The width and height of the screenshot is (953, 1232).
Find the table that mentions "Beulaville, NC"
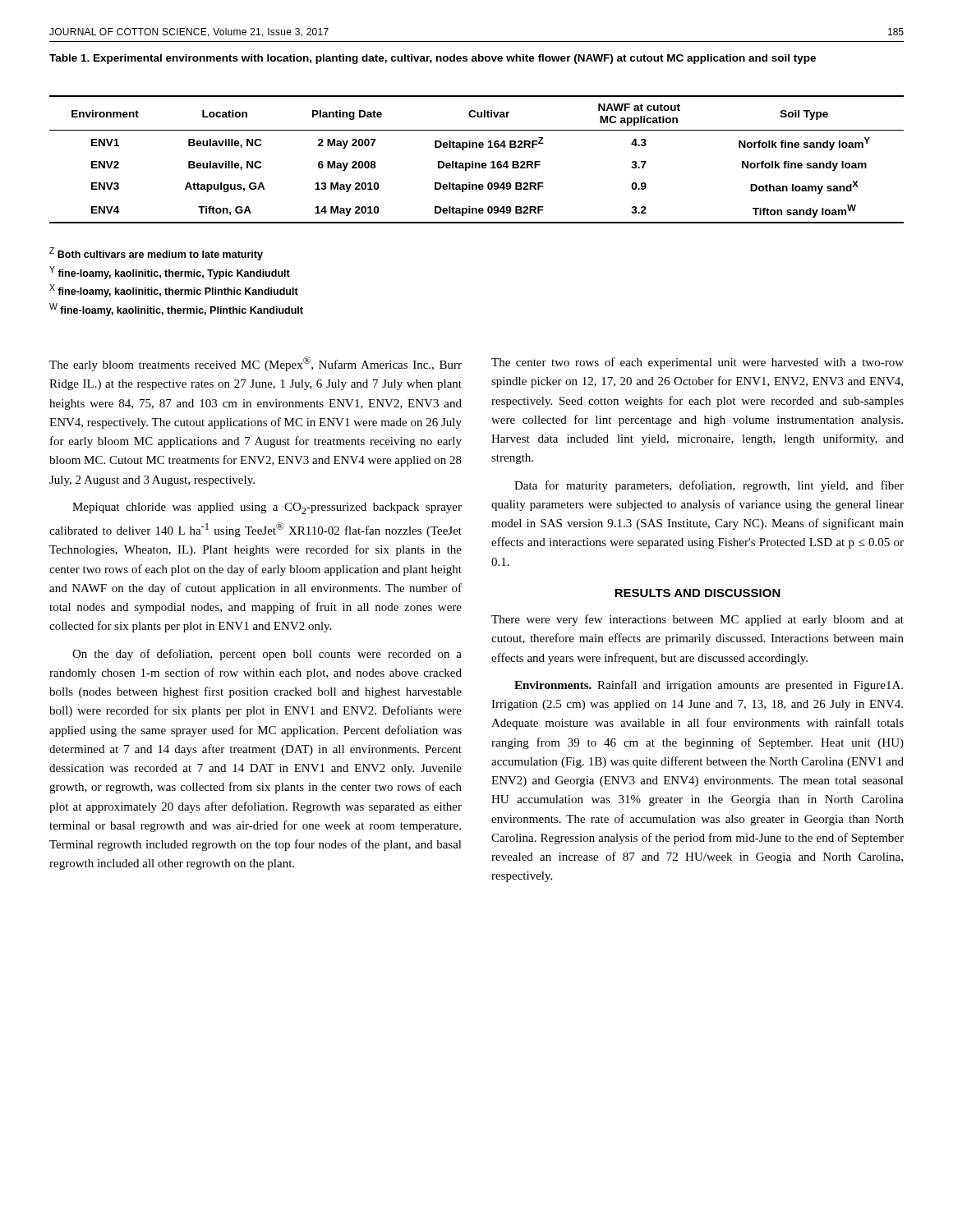point(476,159)
